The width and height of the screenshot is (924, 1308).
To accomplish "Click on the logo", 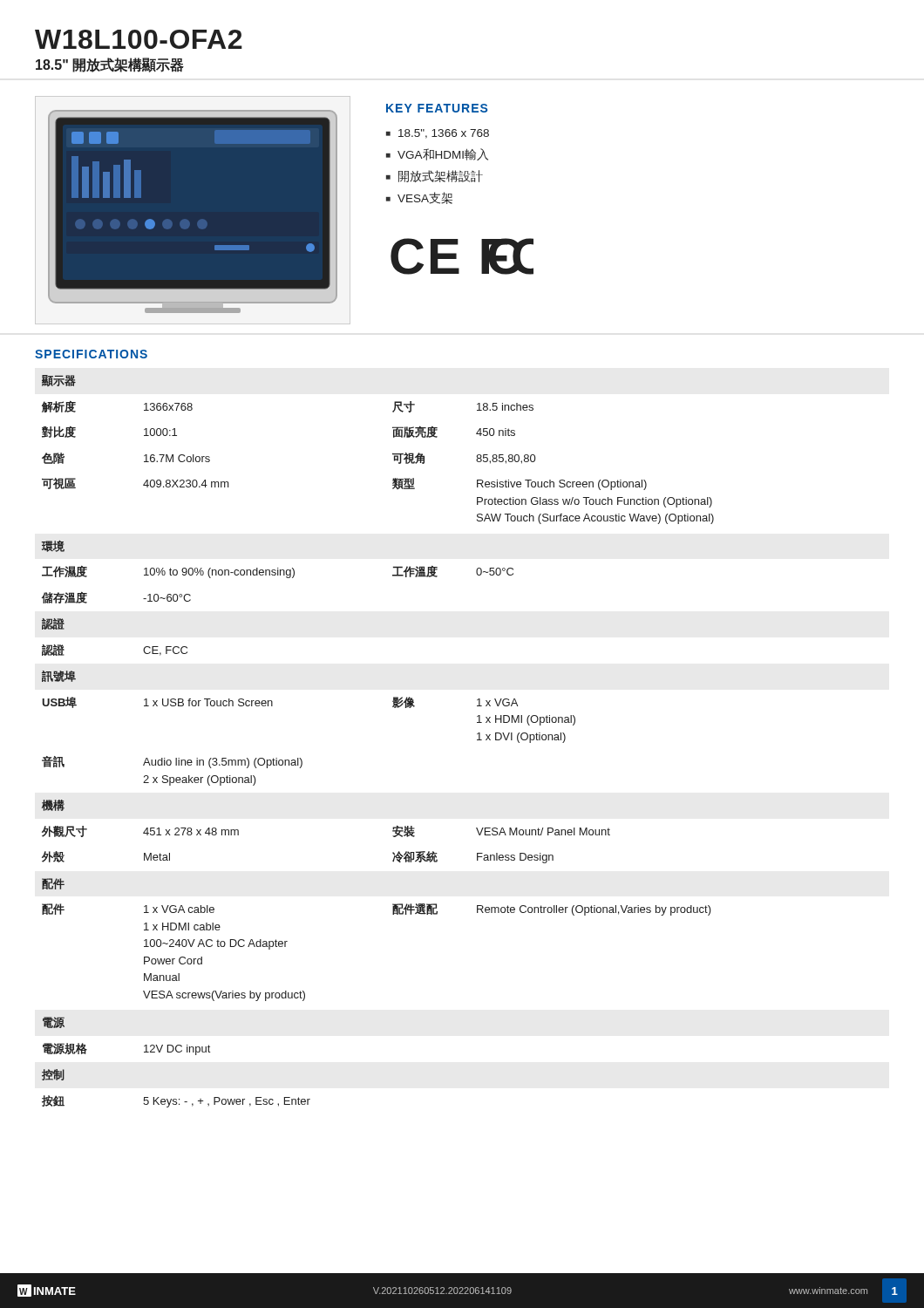I will click(x=637, y=254).
